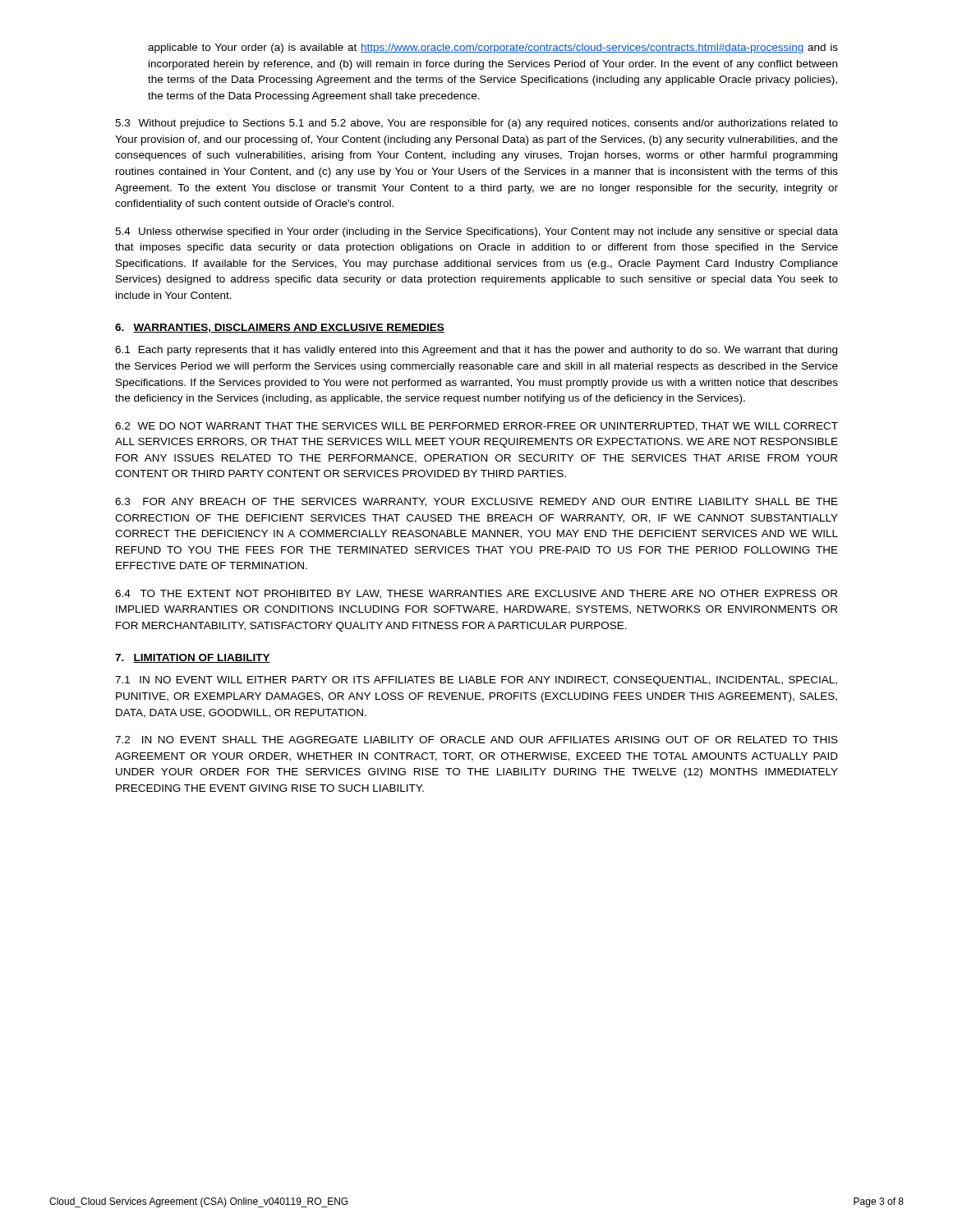The width and height of the screenshot is (953, 1232).
Task: Click on the text starting "2 IN NO EVENT SHALL THE"
Action: 476,764
